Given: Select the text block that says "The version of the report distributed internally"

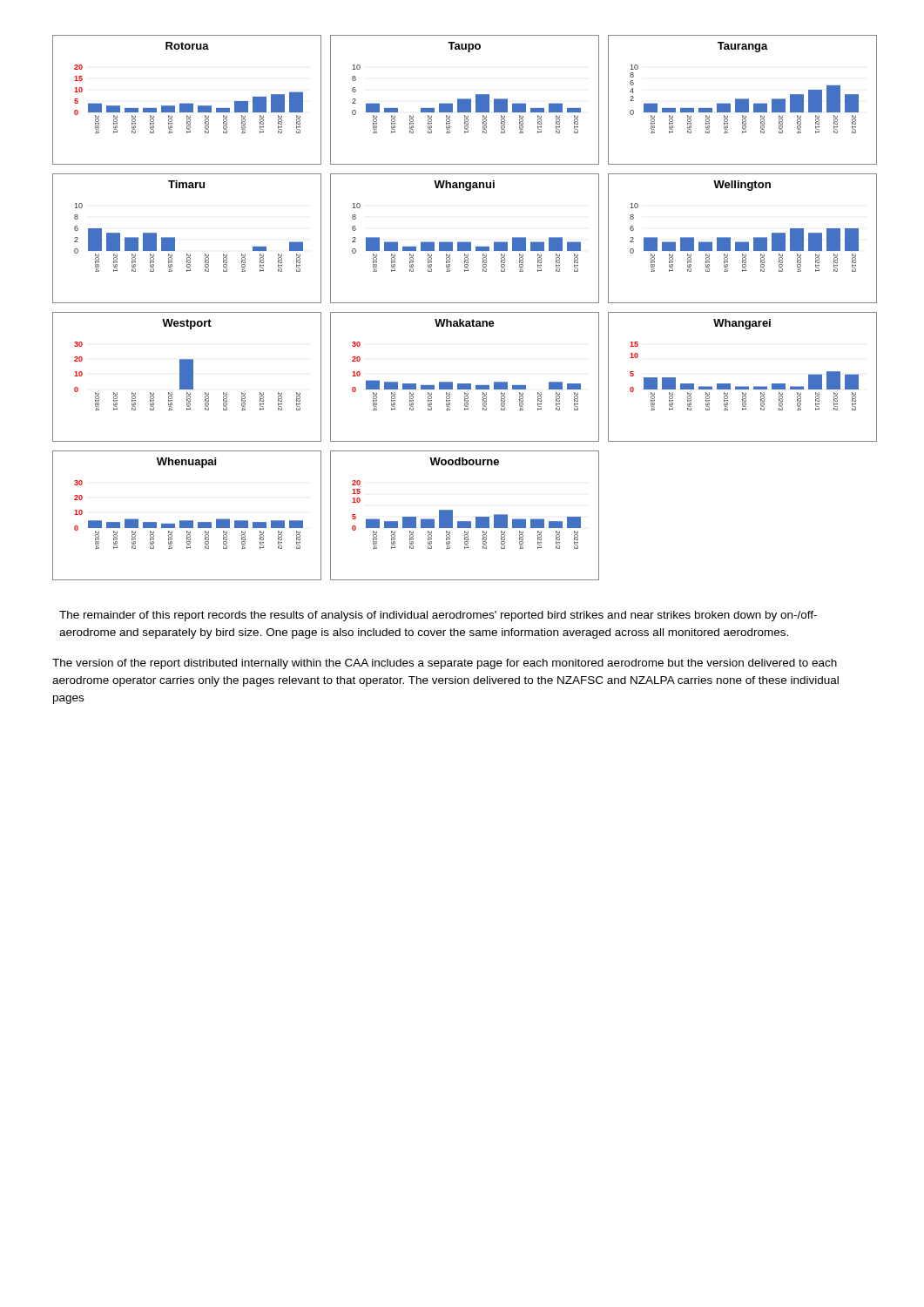Looking at the screenshot, I should (x=446, y=680).
